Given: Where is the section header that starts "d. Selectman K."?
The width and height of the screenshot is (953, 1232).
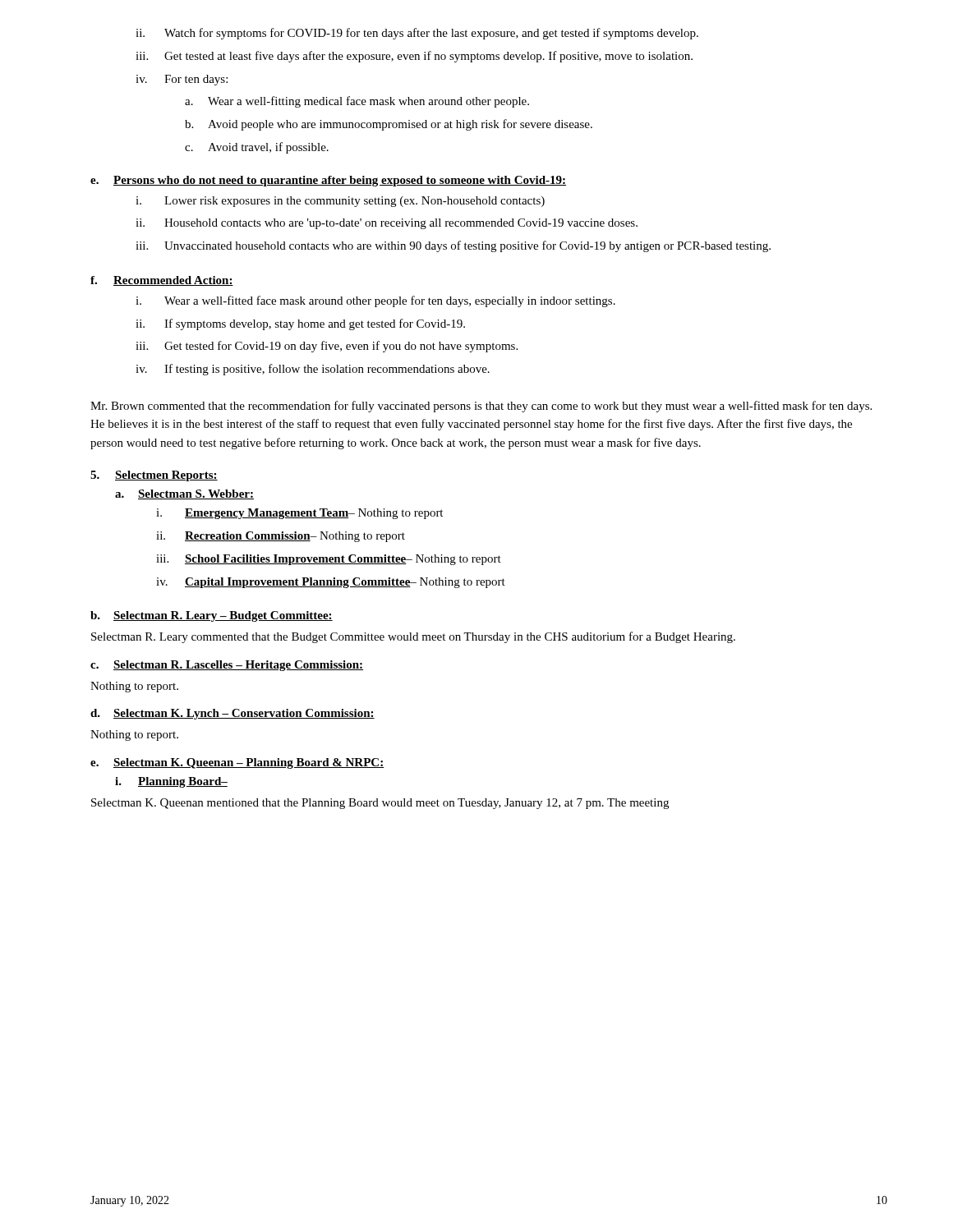Looking at the screenshot, I should click(x=232, y=714).
